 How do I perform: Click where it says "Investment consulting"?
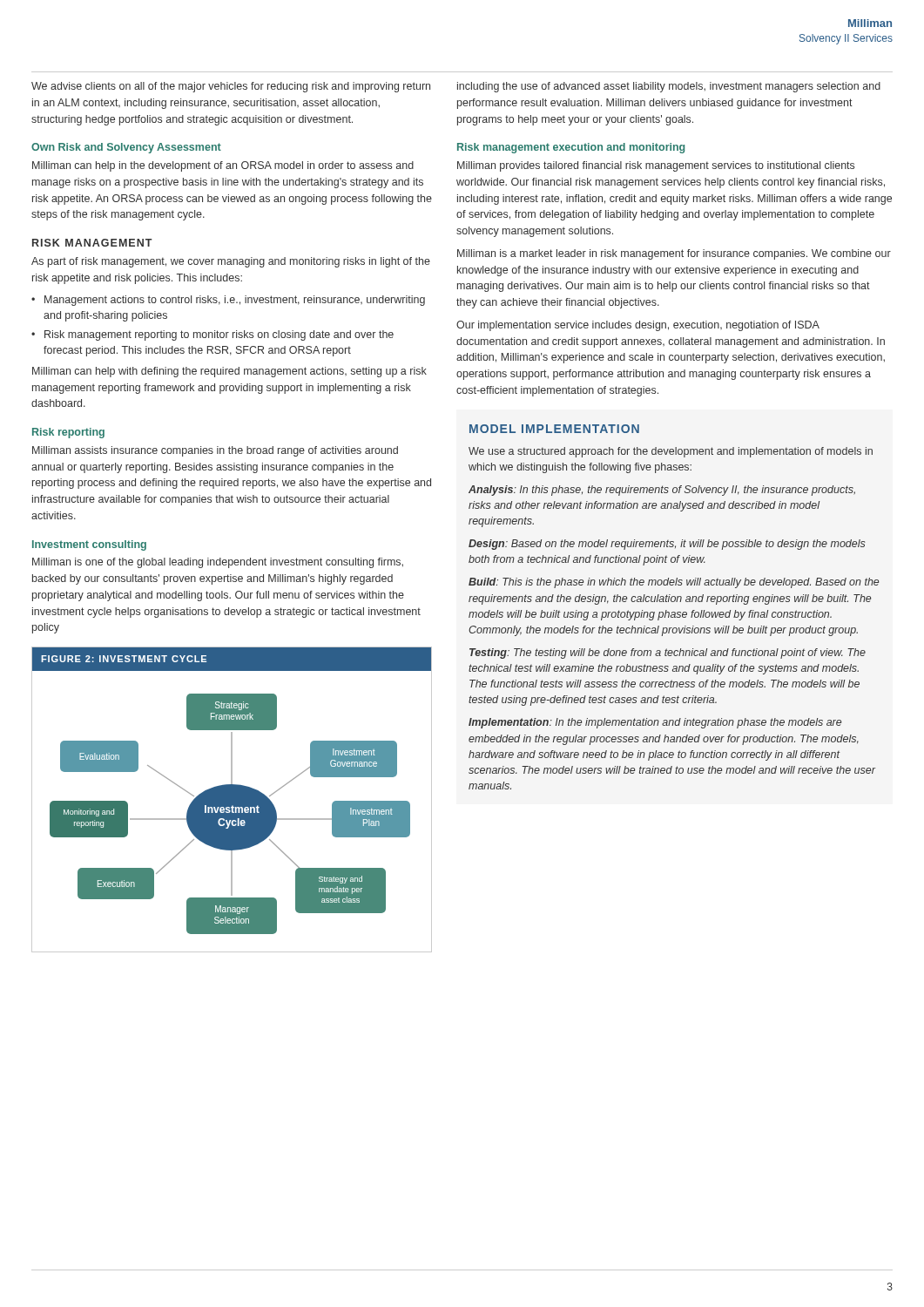click(x=89, y=544)
